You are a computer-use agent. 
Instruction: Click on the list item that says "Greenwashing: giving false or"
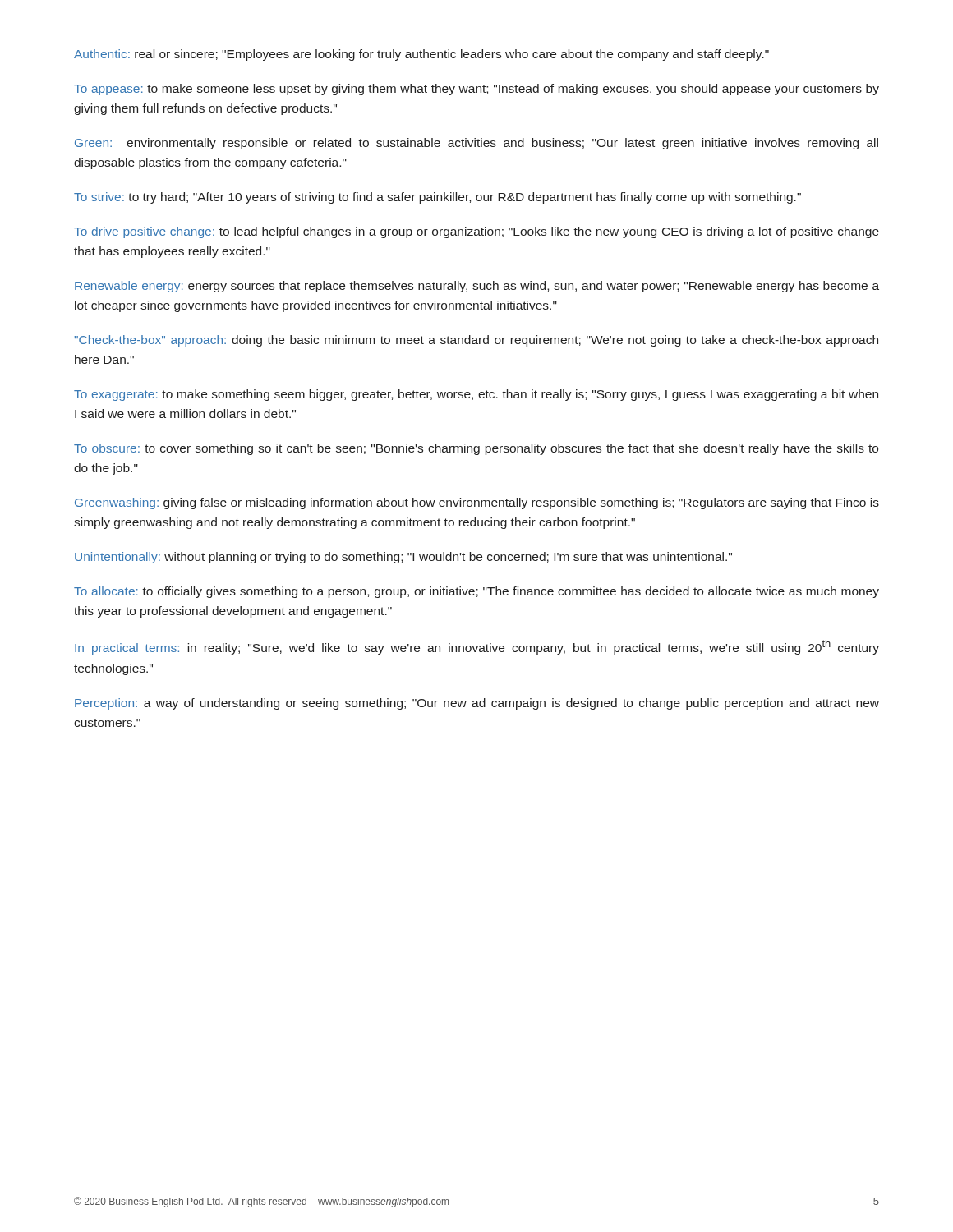click(x=476, y=512)
